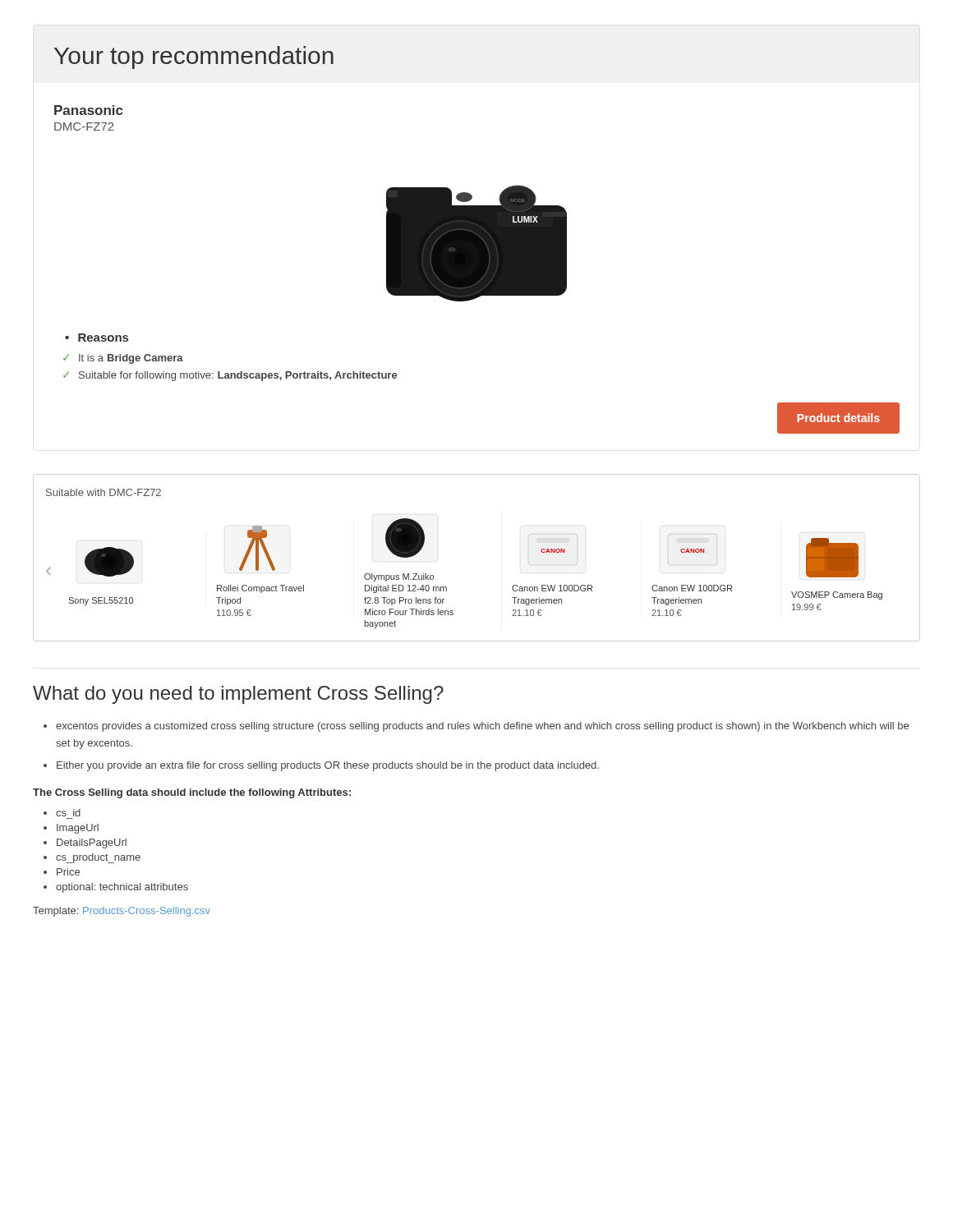Select the block starting "The Cross Selling data should include"

click(x=192, y=792)
